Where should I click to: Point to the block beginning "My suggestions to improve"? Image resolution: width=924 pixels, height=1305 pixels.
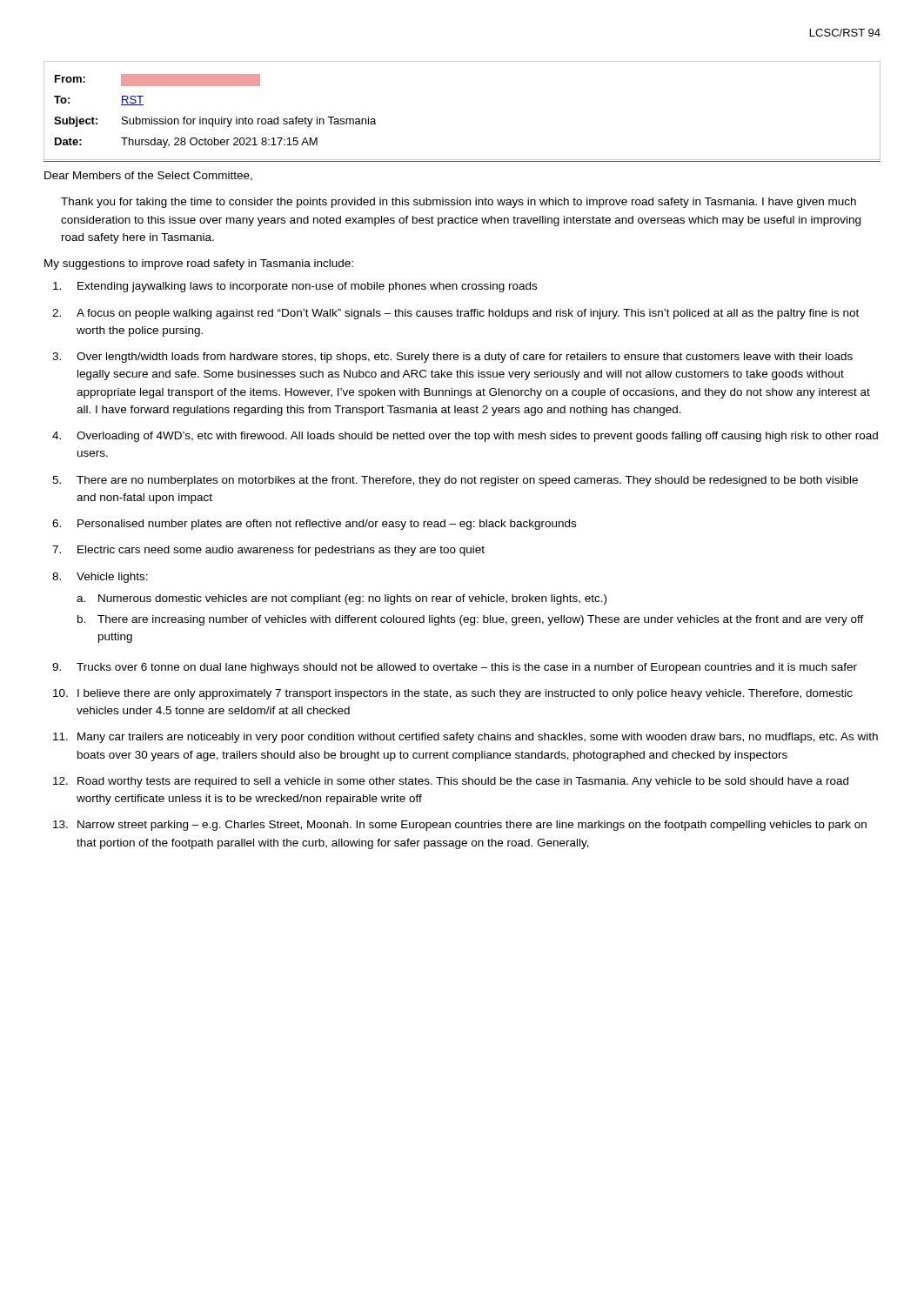tap(199, 263)
